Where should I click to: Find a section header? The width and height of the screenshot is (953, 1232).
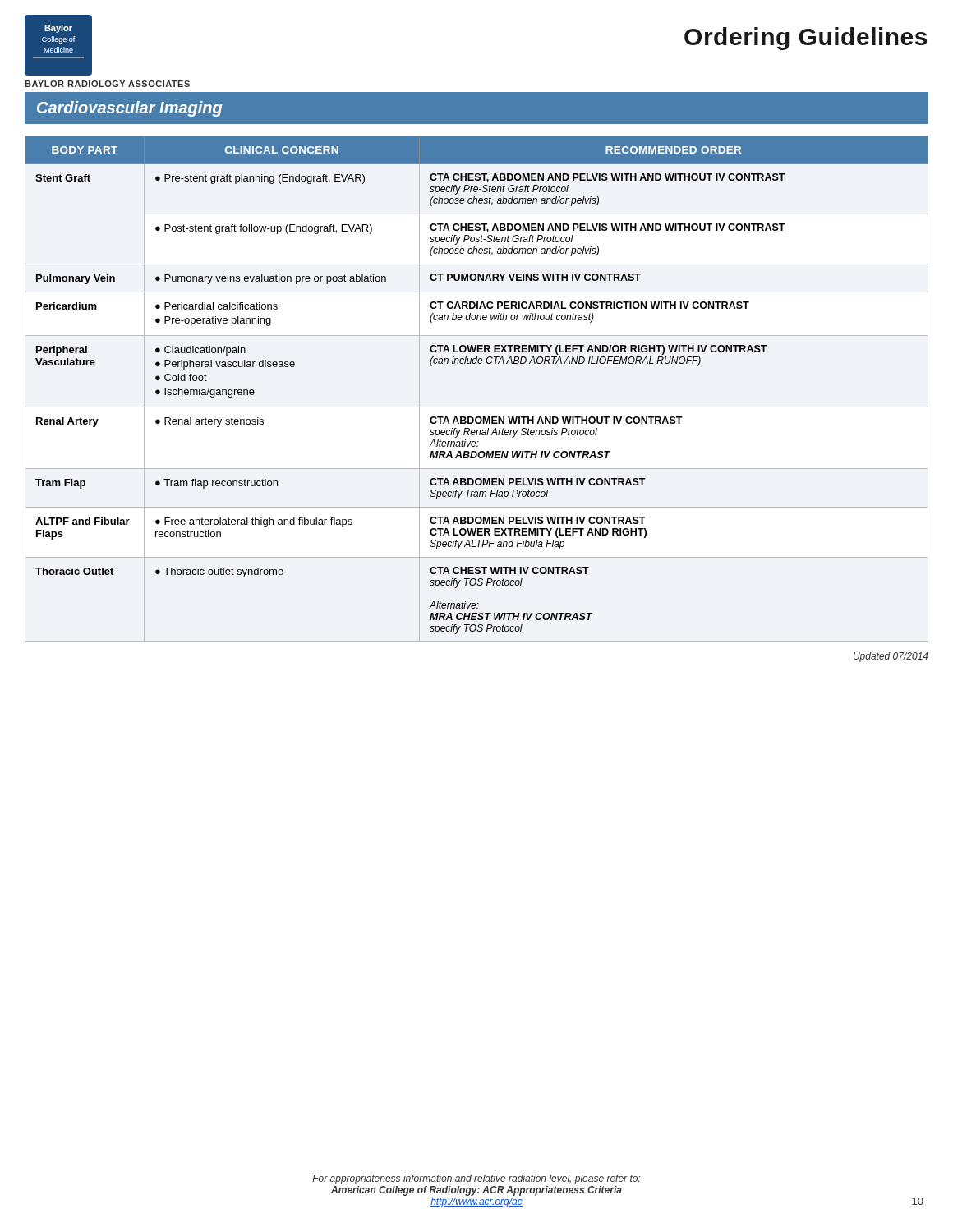point(129,108)
